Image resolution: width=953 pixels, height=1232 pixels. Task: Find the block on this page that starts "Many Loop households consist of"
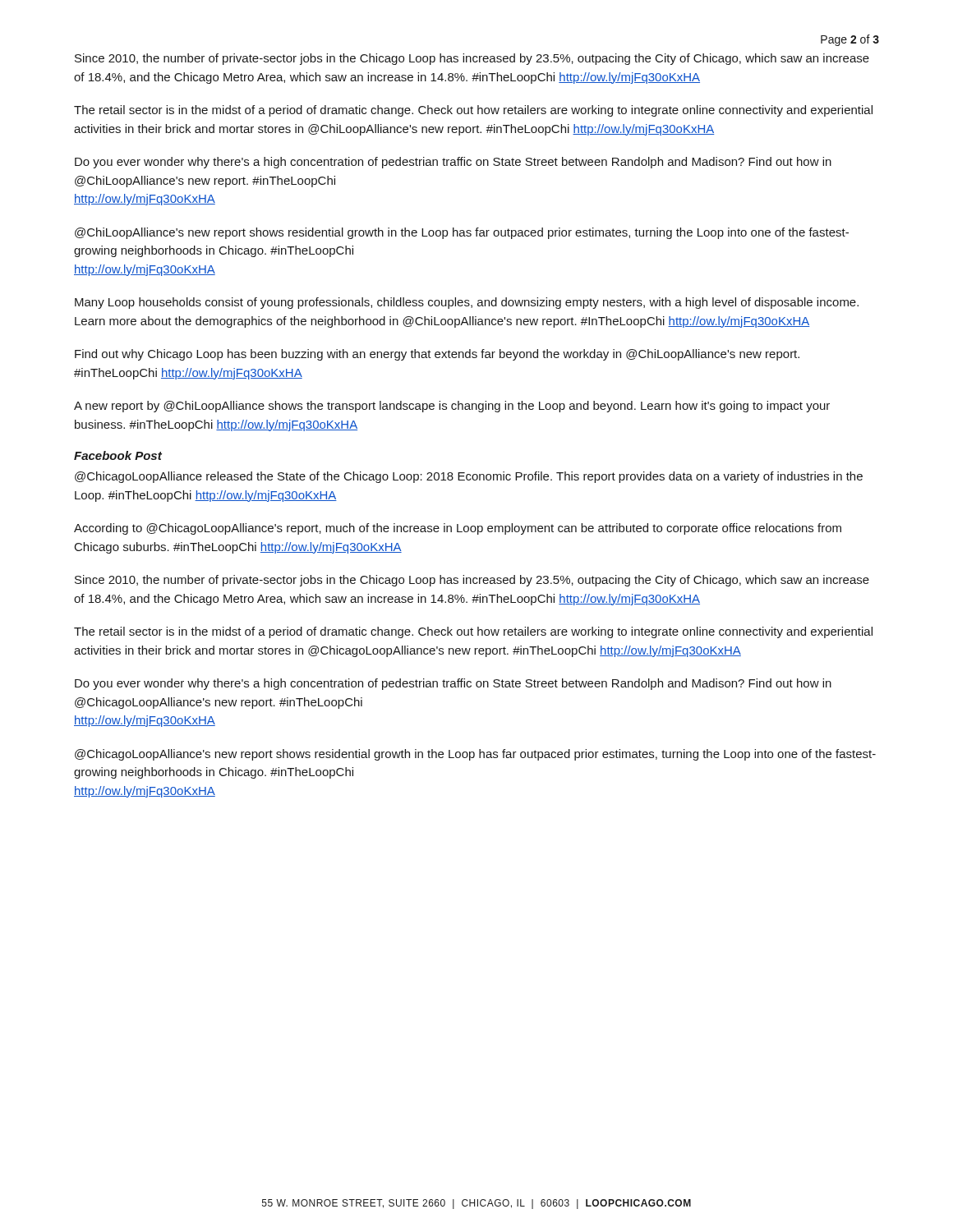tap(467, 311)
